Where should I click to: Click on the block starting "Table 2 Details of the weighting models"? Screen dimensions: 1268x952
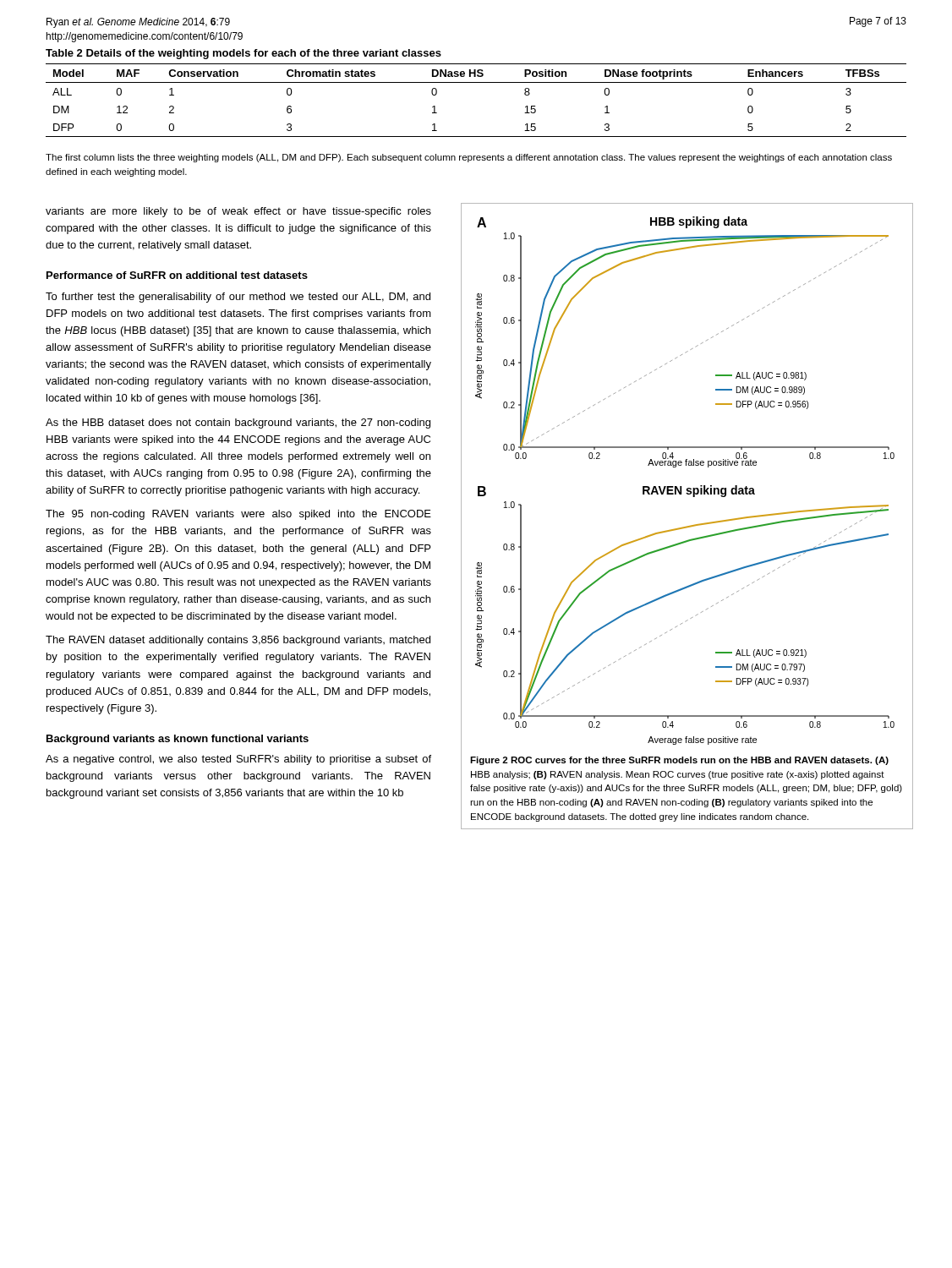(x=243, y=53)
